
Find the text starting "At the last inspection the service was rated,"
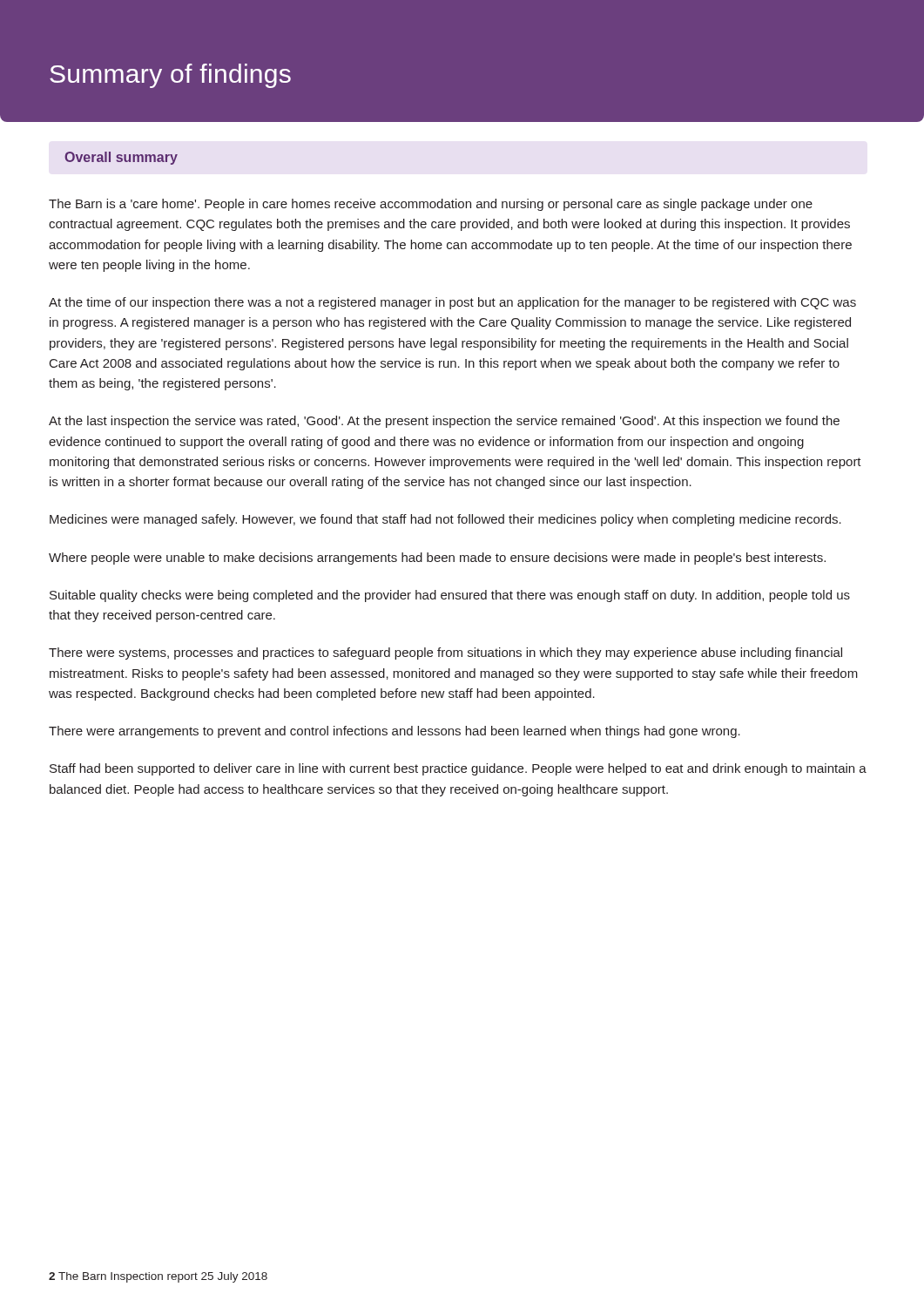(458, 451)
